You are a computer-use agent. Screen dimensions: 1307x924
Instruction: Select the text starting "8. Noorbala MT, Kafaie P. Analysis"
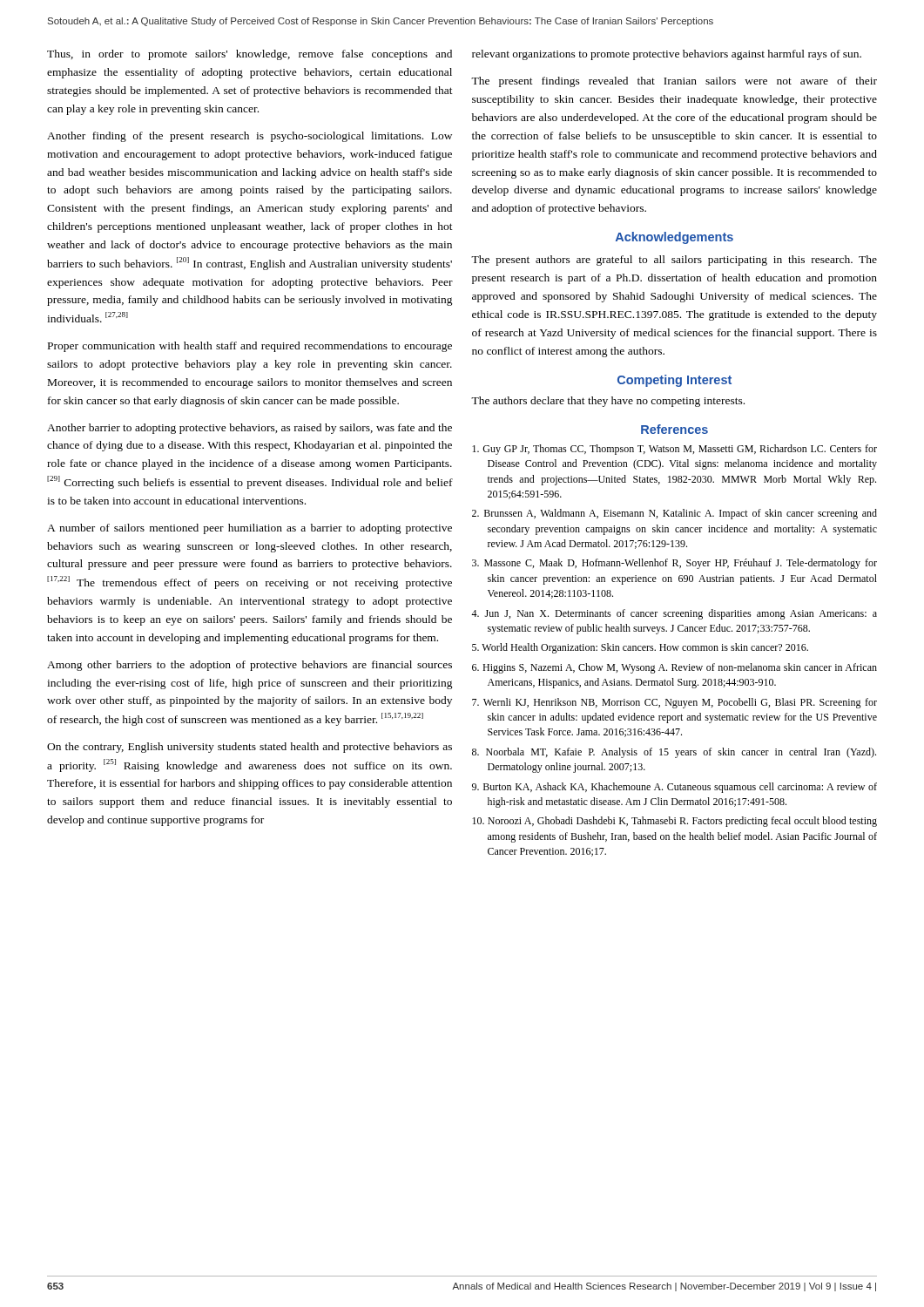(674, 759)
